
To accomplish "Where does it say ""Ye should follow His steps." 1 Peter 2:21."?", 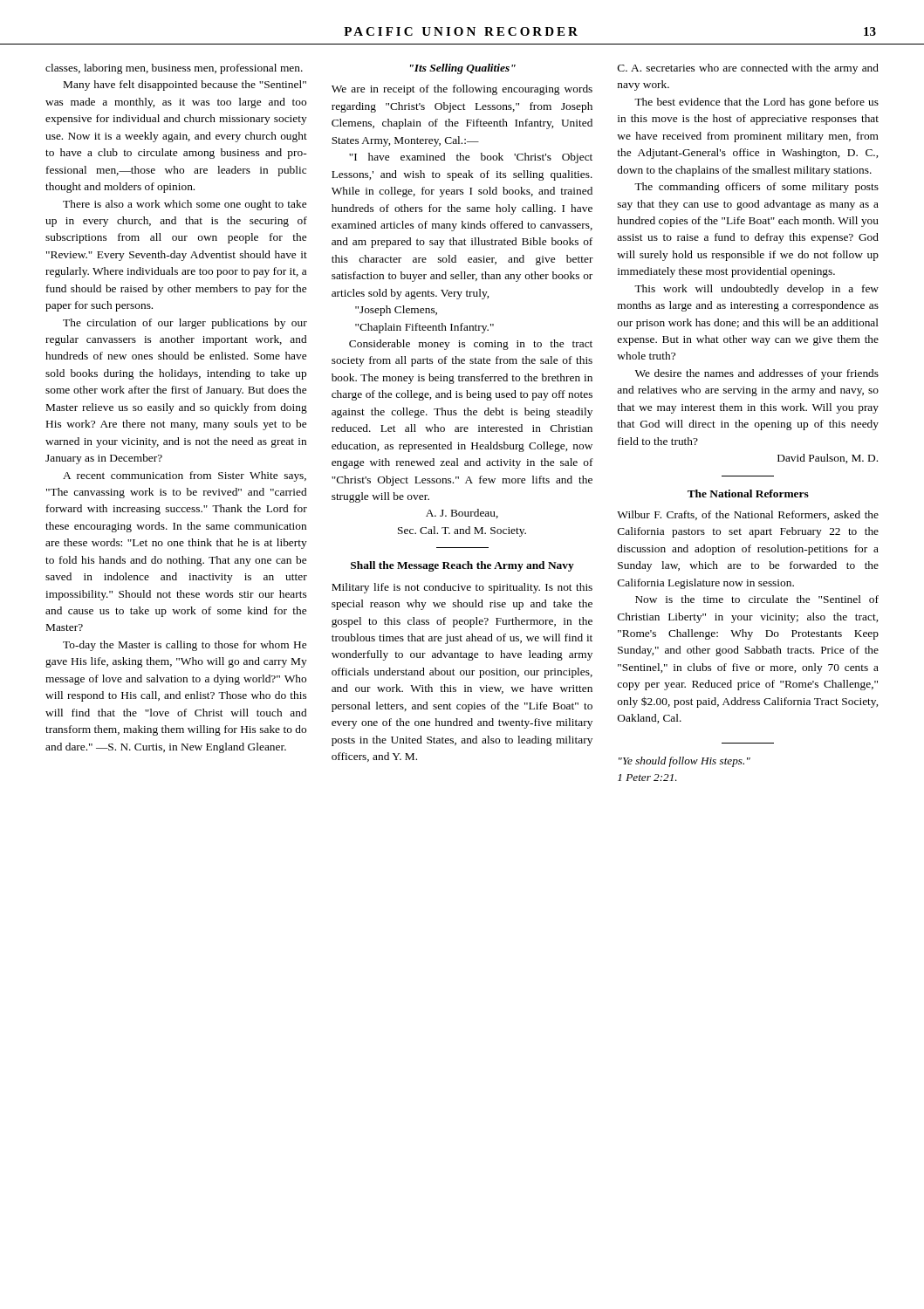I will coord(748,769).
